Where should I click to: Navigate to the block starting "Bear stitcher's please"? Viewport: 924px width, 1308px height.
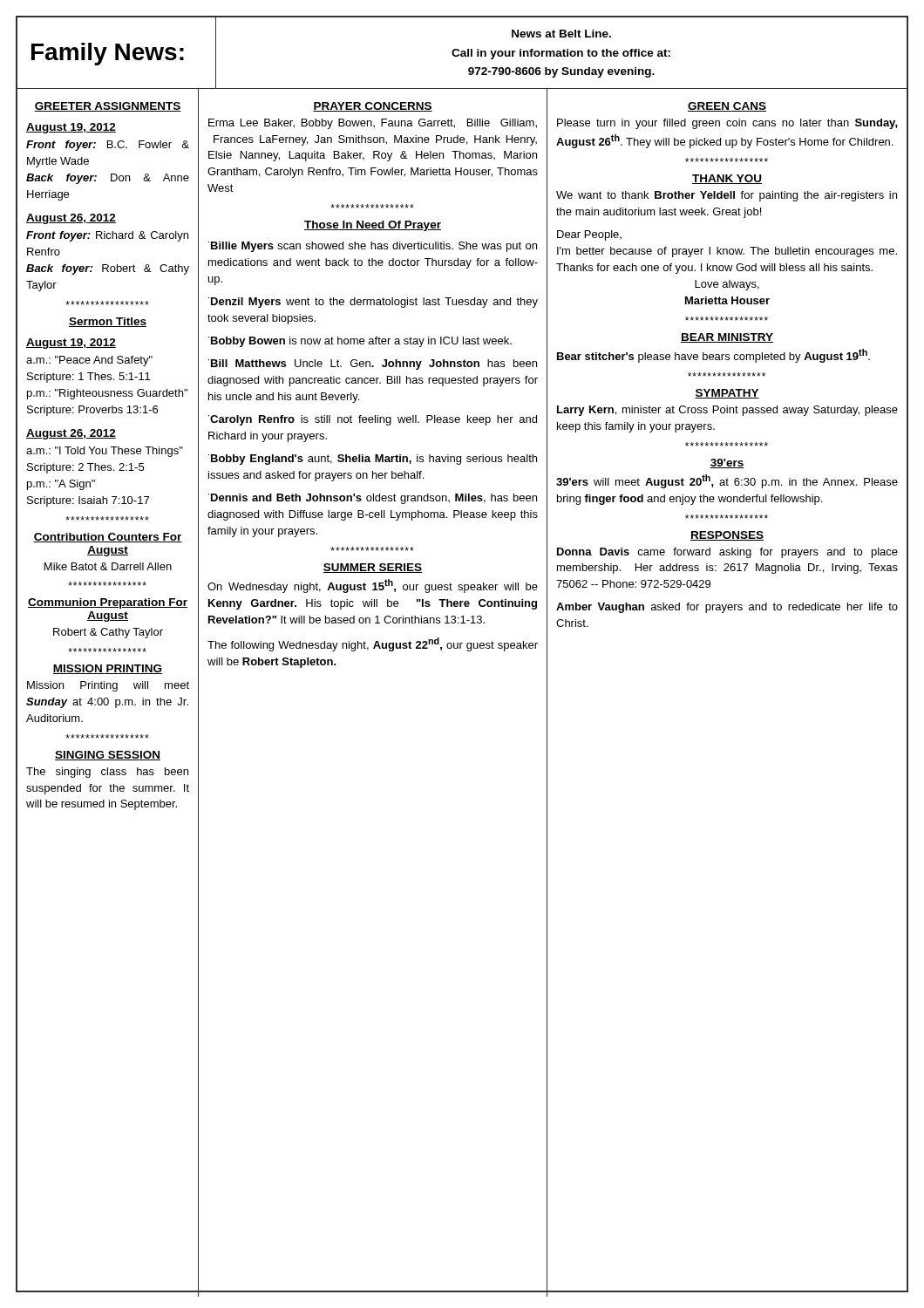click(x=713, y=355)
